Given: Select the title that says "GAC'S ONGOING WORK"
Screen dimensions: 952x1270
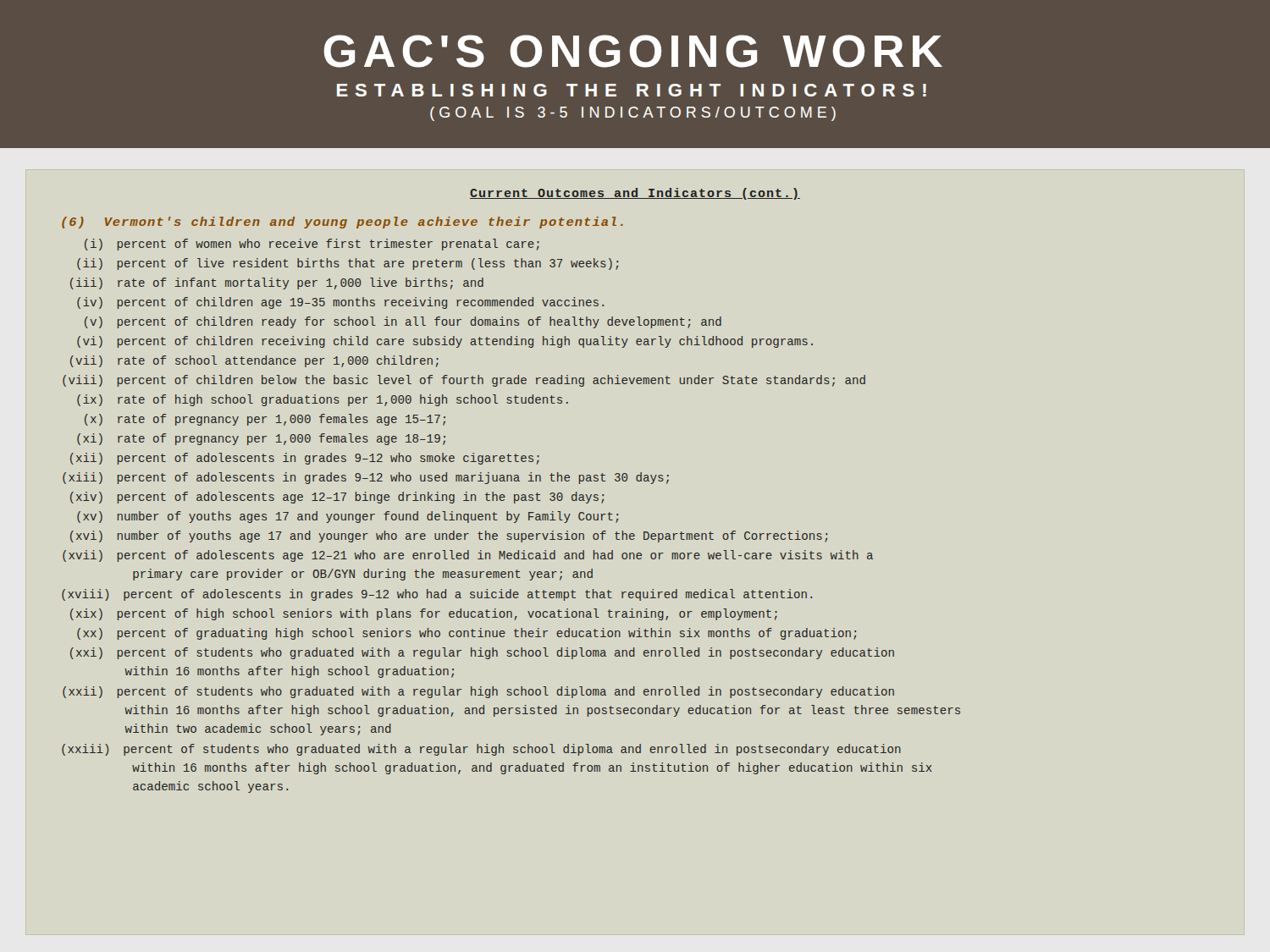Looking at the screenshot, I should click(635, 51).
